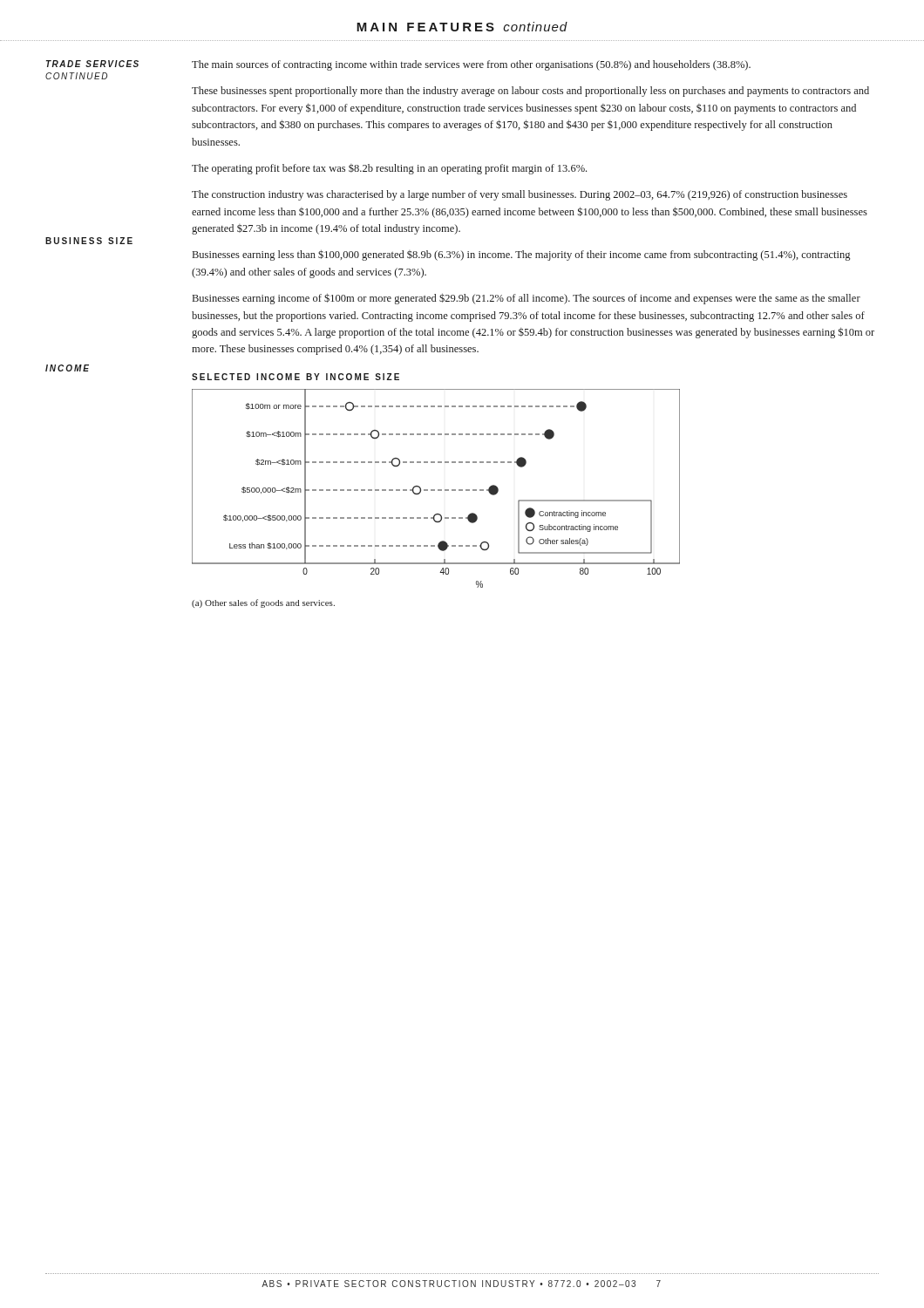Point to the block beginning "The main sources of contracting income within"
The image size is (924, 1308).
[x=471, y=65]
